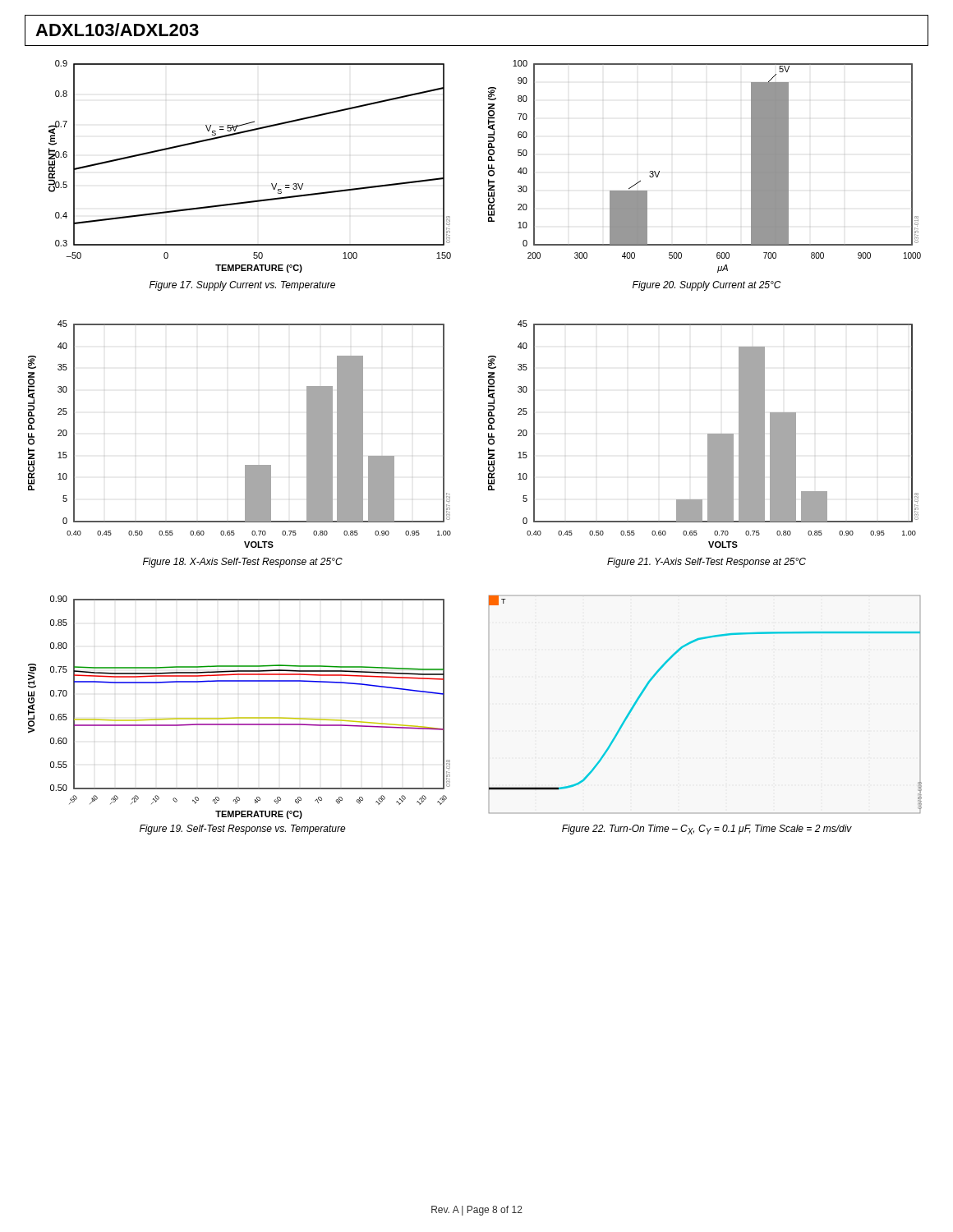Find the caption that reads "Figure 17. Supply Current"
953x1232 pixels.
tap(242, 285)
